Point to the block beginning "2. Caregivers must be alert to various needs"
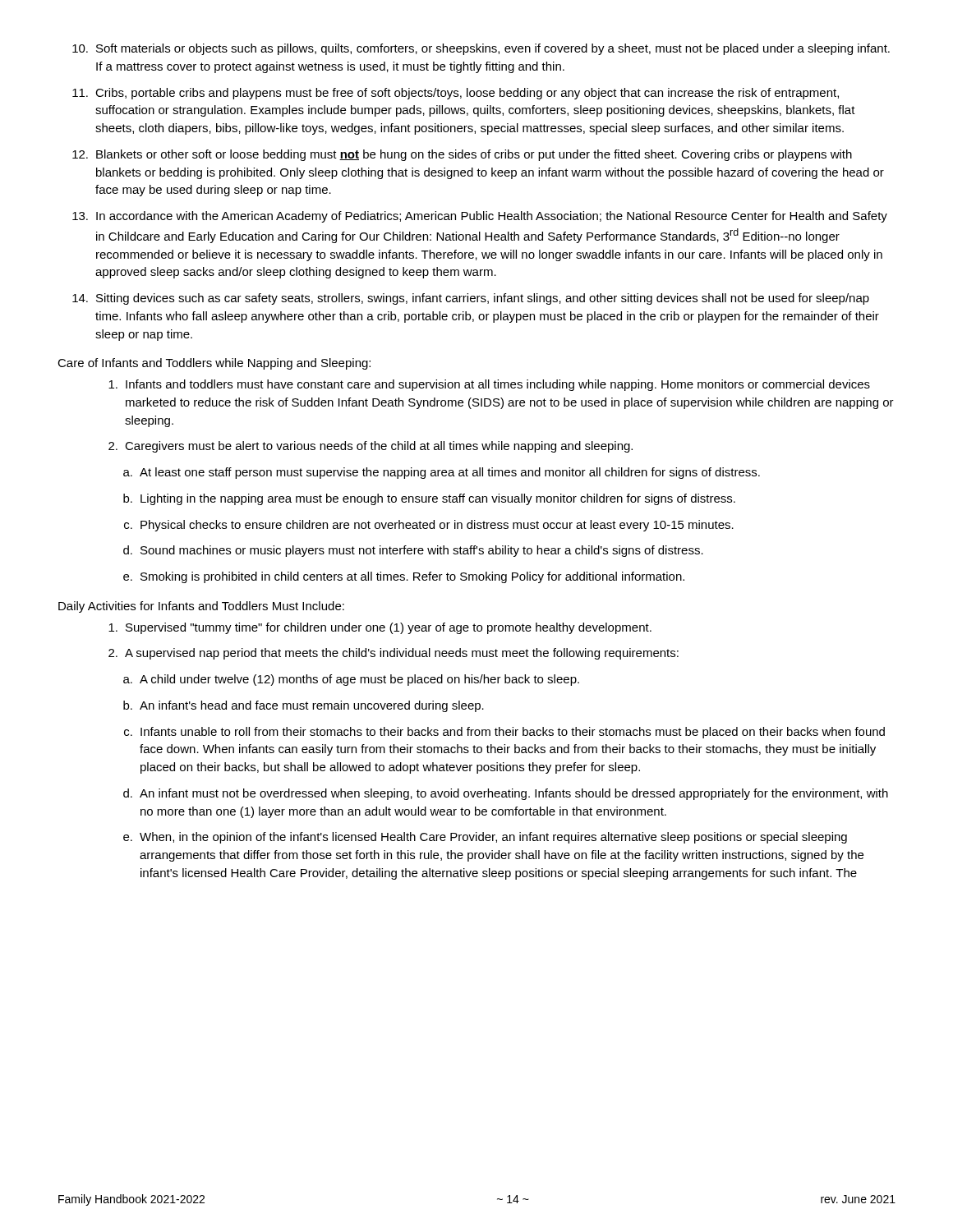 coord(492,446)
